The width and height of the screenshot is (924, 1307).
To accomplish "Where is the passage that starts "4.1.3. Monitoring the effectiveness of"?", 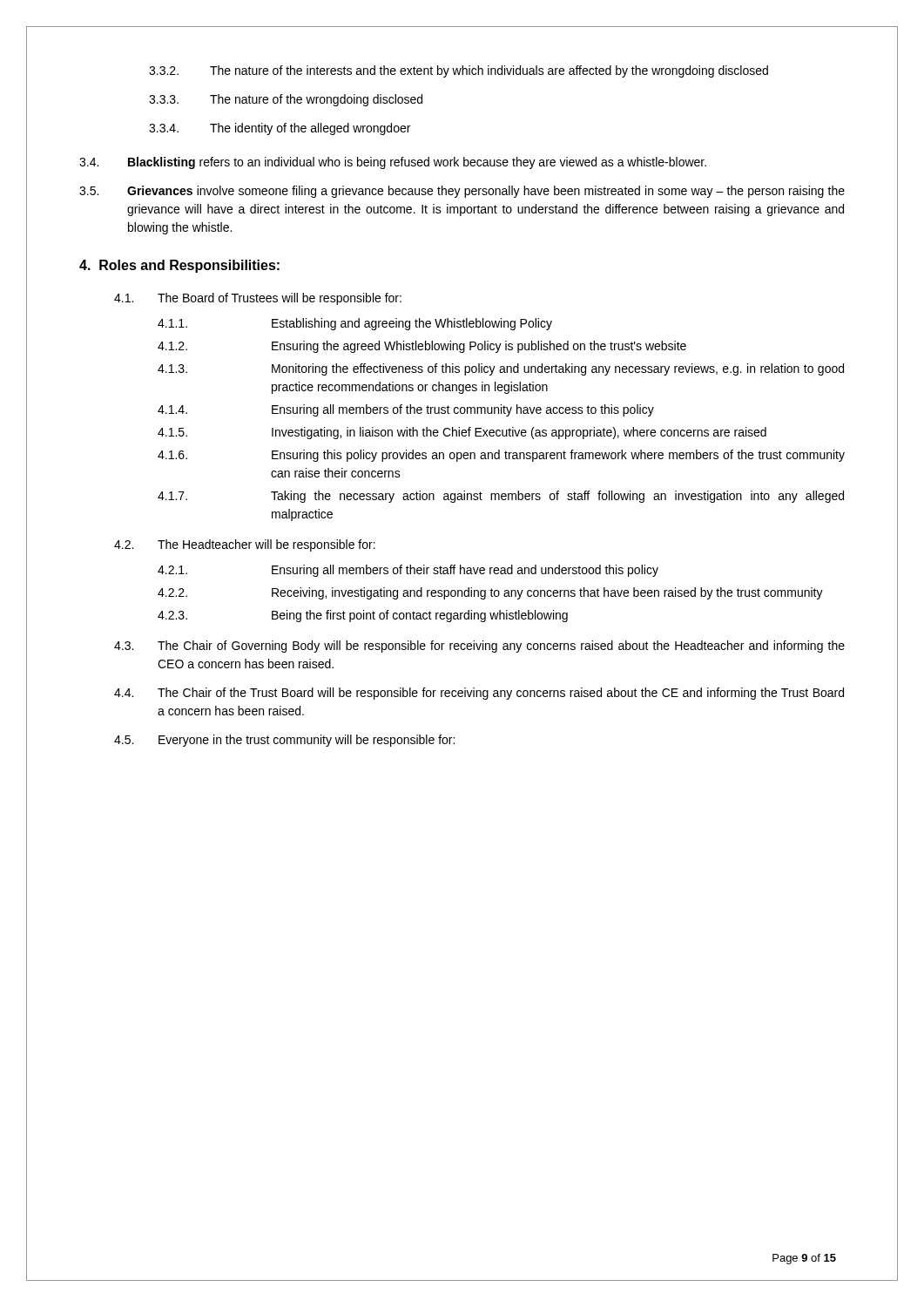I will click(462, 378).
